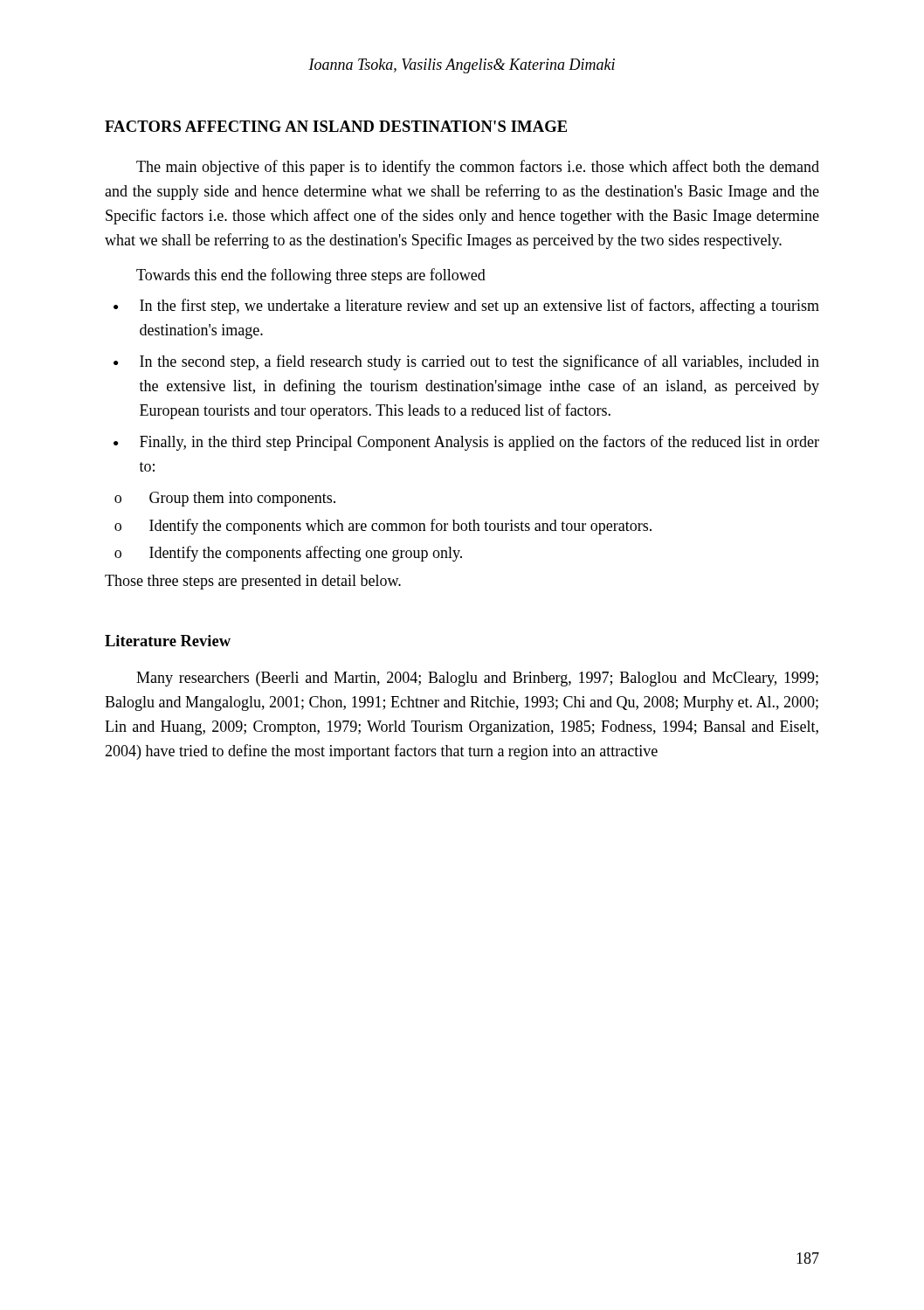The height and width of the screenshot is (1310, 924).
Task: Locate the text "Literature Review"
Action: [x=168, y=641]
